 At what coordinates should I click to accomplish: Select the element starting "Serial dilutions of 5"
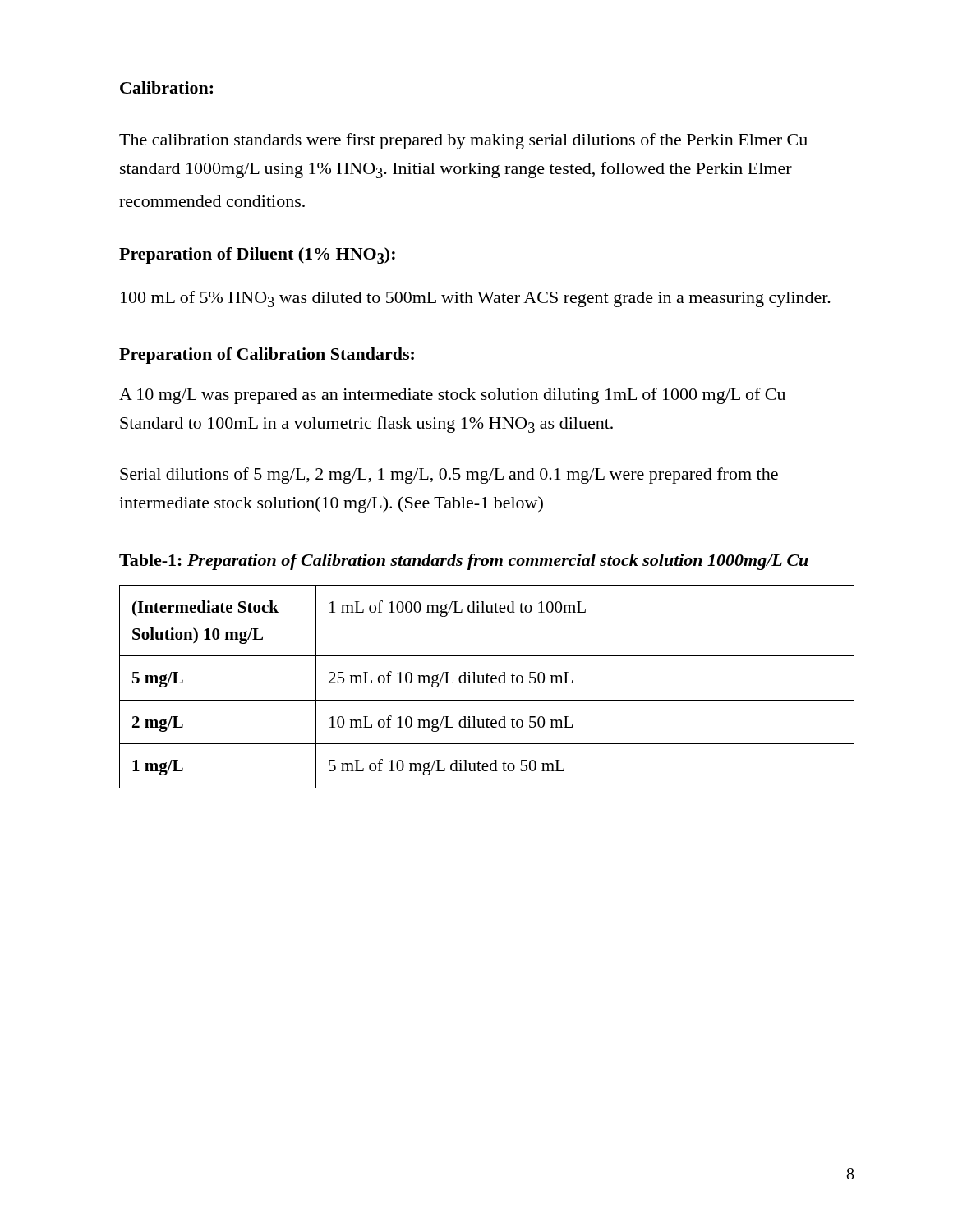click(x=449, y=488)
